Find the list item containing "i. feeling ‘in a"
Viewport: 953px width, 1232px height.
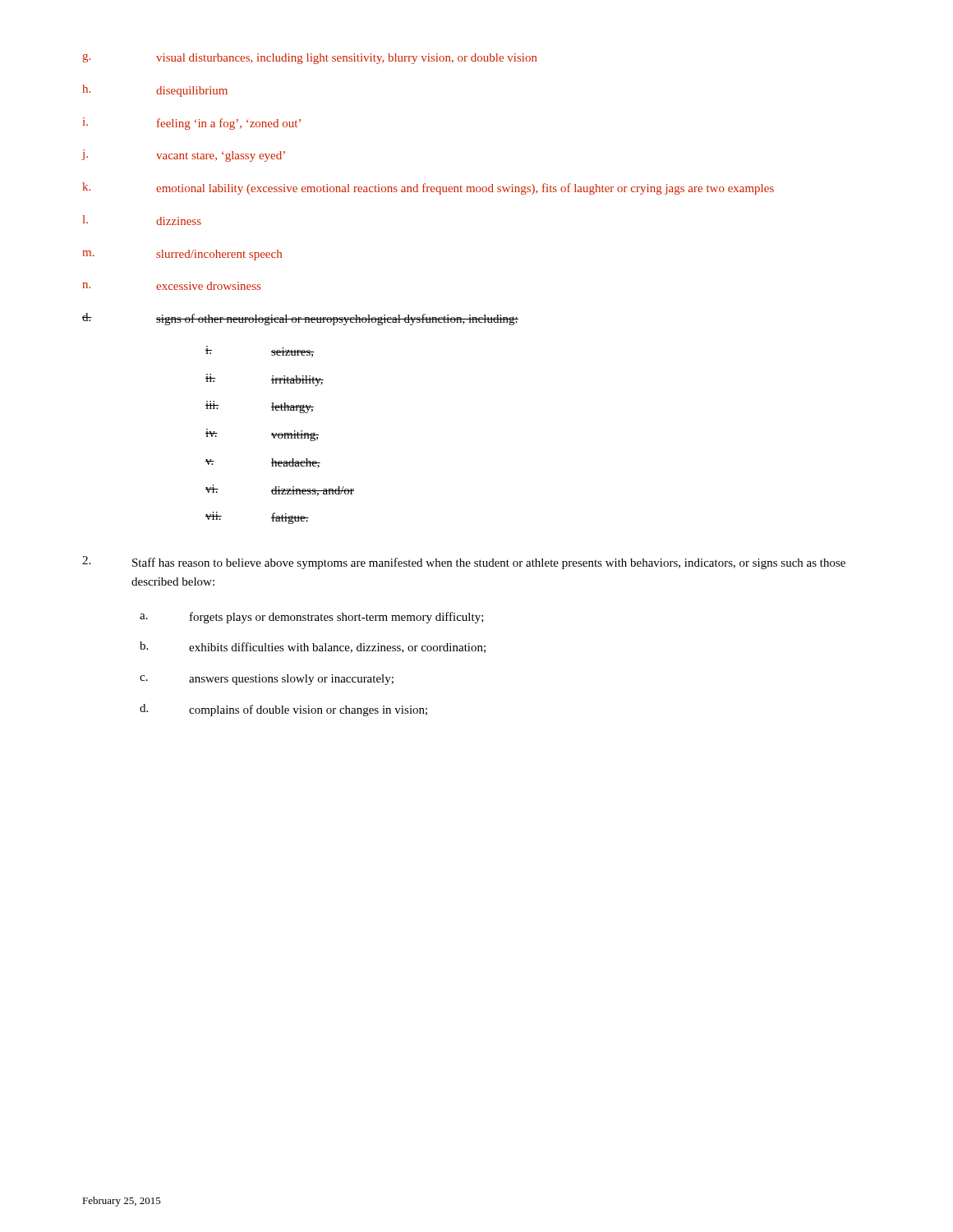coord(192,124)
